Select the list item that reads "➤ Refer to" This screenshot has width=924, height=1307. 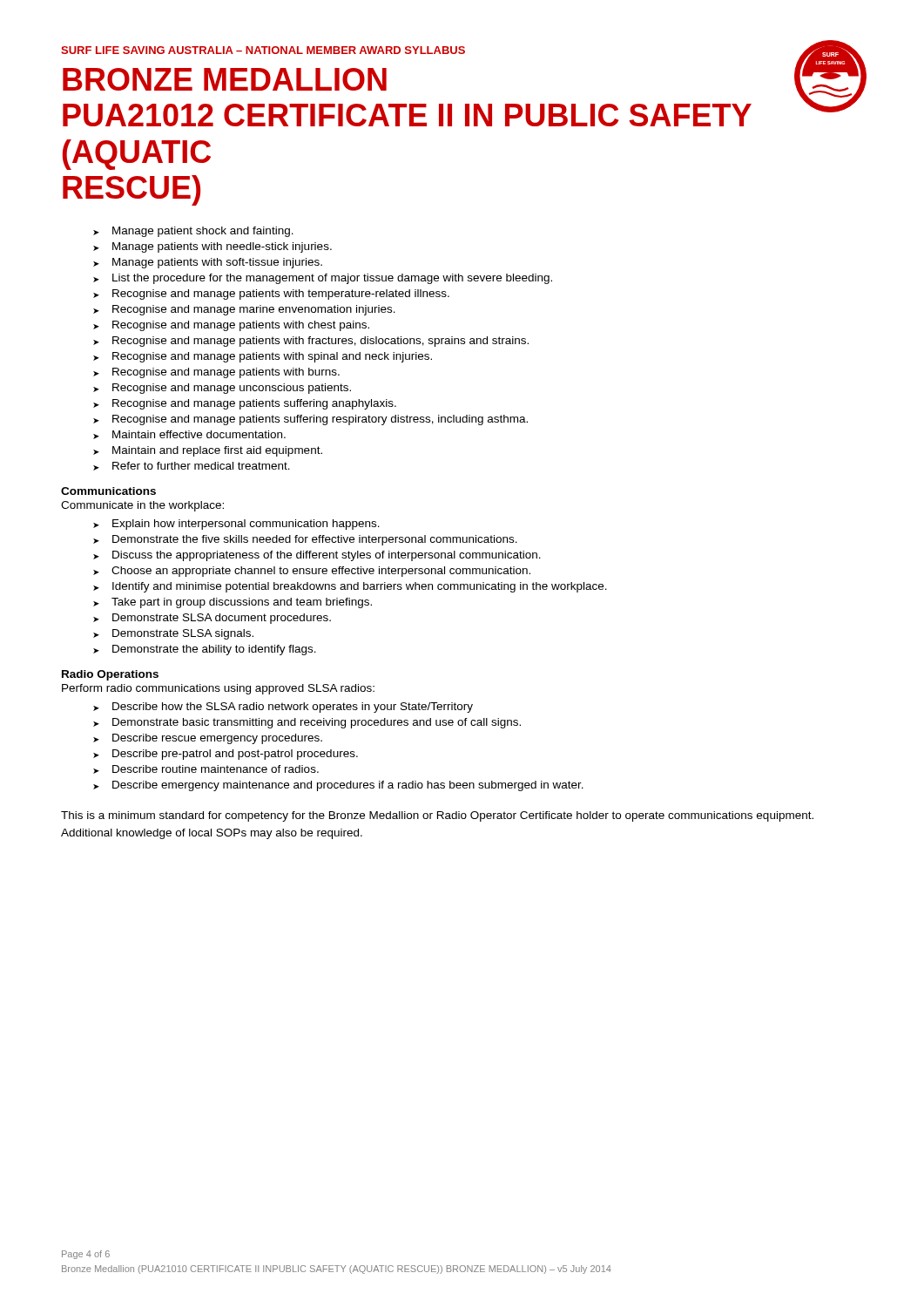[191, 465]
